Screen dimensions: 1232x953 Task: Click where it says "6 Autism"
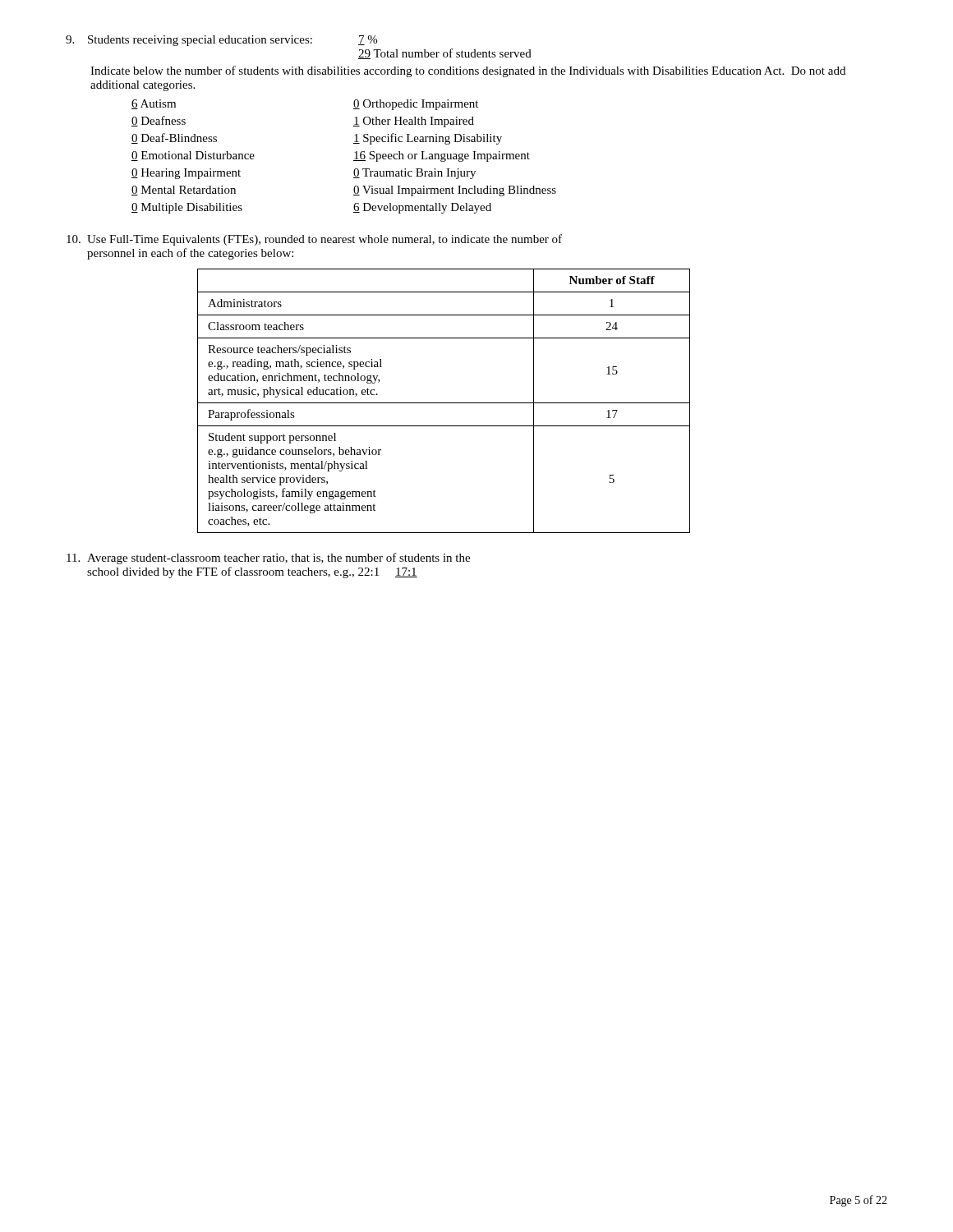point(154,103)
